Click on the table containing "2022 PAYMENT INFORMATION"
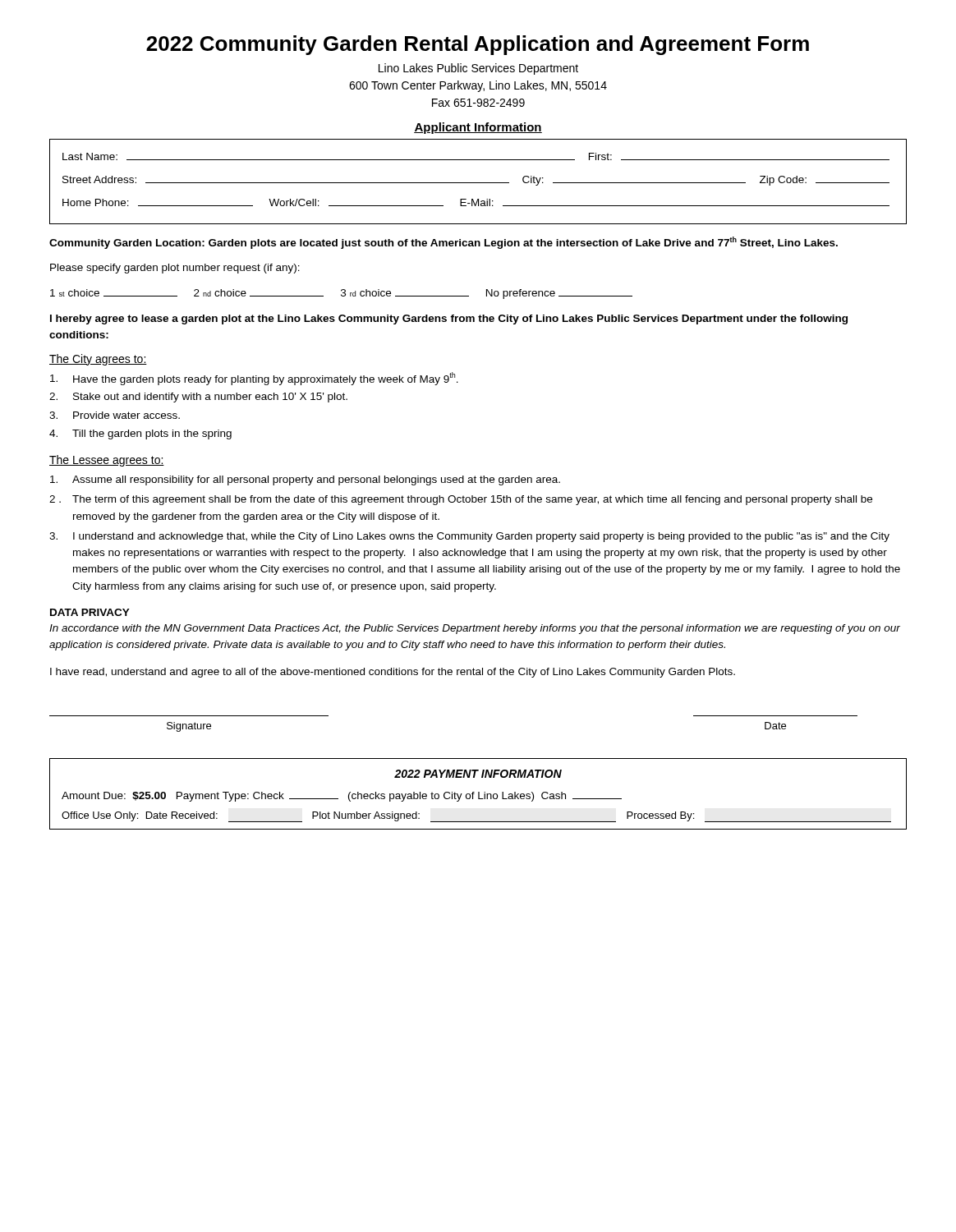Viewport: 956px width, 1232px height. (x=478, y=794)
